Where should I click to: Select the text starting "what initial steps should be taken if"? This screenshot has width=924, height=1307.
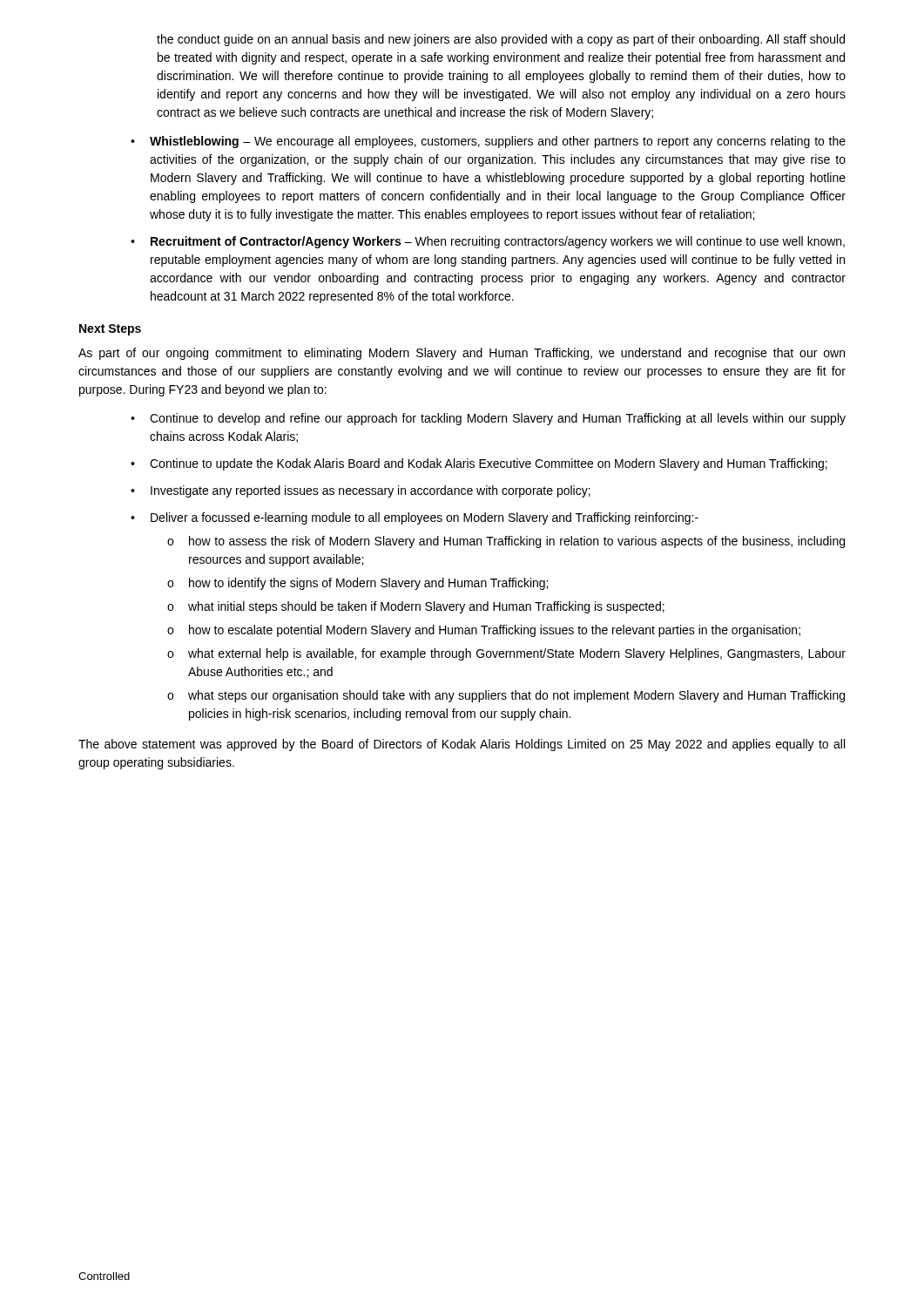(427, 606)
